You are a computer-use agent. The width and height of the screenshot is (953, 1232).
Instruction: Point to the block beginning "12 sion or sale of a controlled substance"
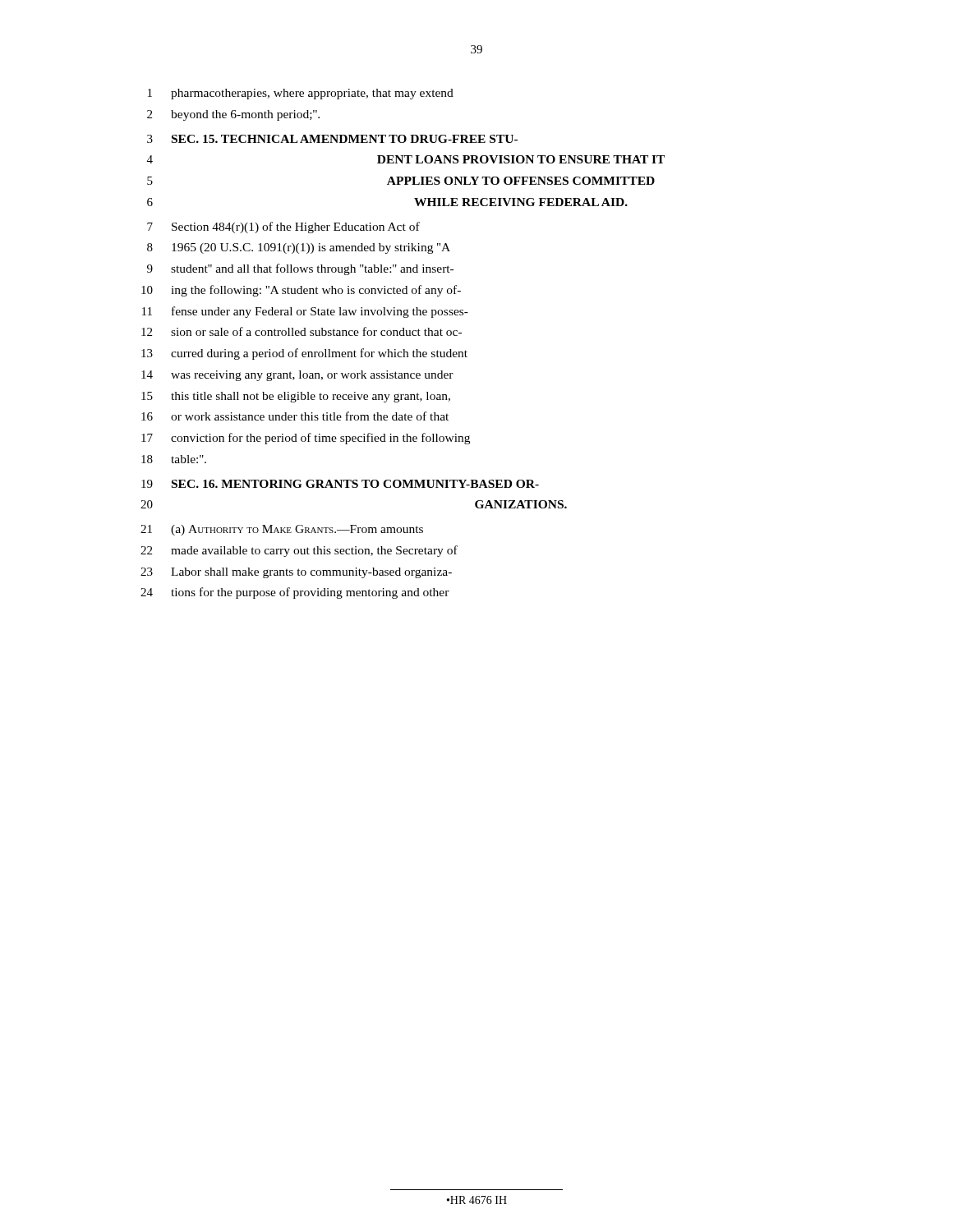(x=292, y=332)
